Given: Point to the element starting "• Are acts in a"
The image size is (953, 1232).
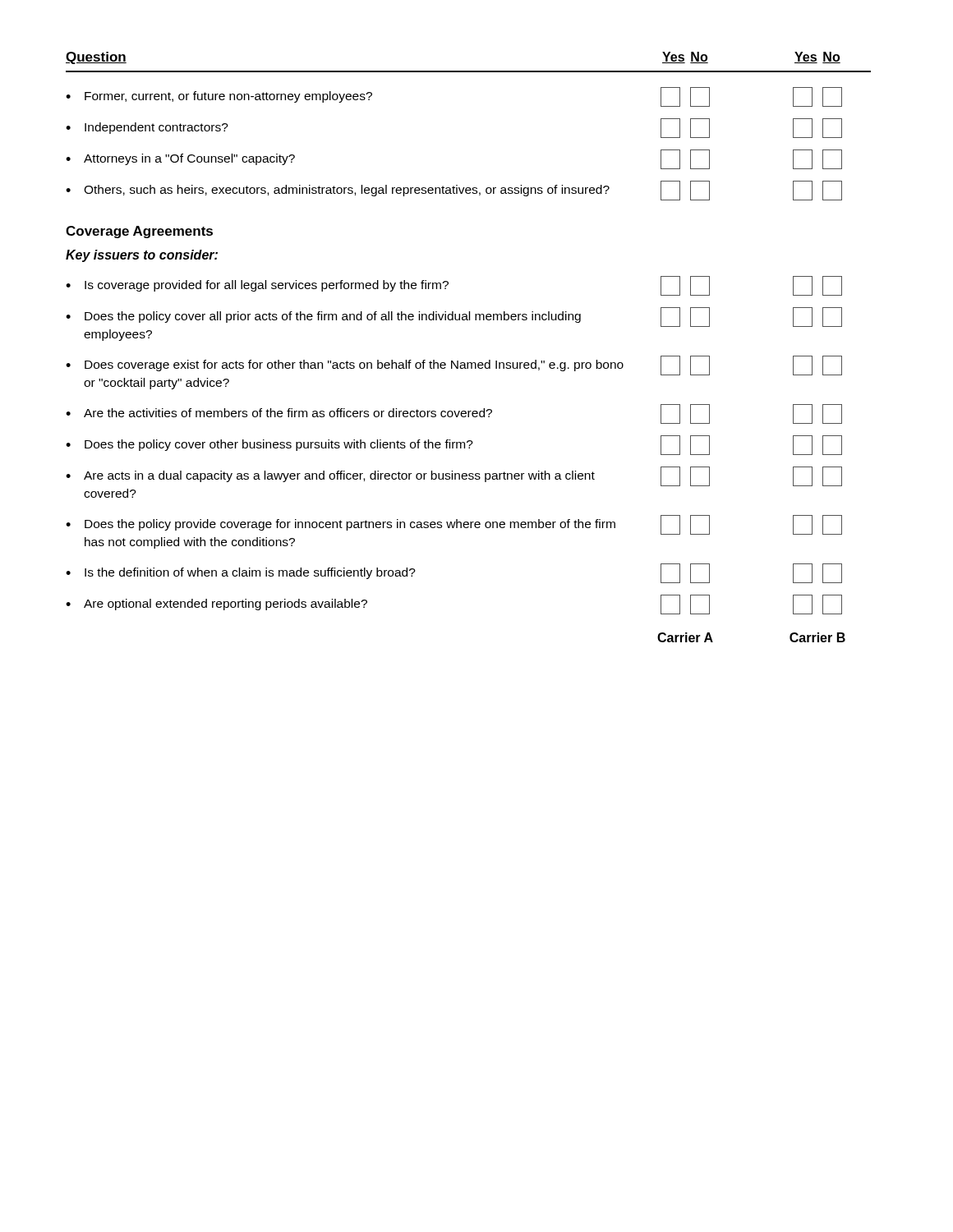Looking at the screenshot, I should click(468, 485).
